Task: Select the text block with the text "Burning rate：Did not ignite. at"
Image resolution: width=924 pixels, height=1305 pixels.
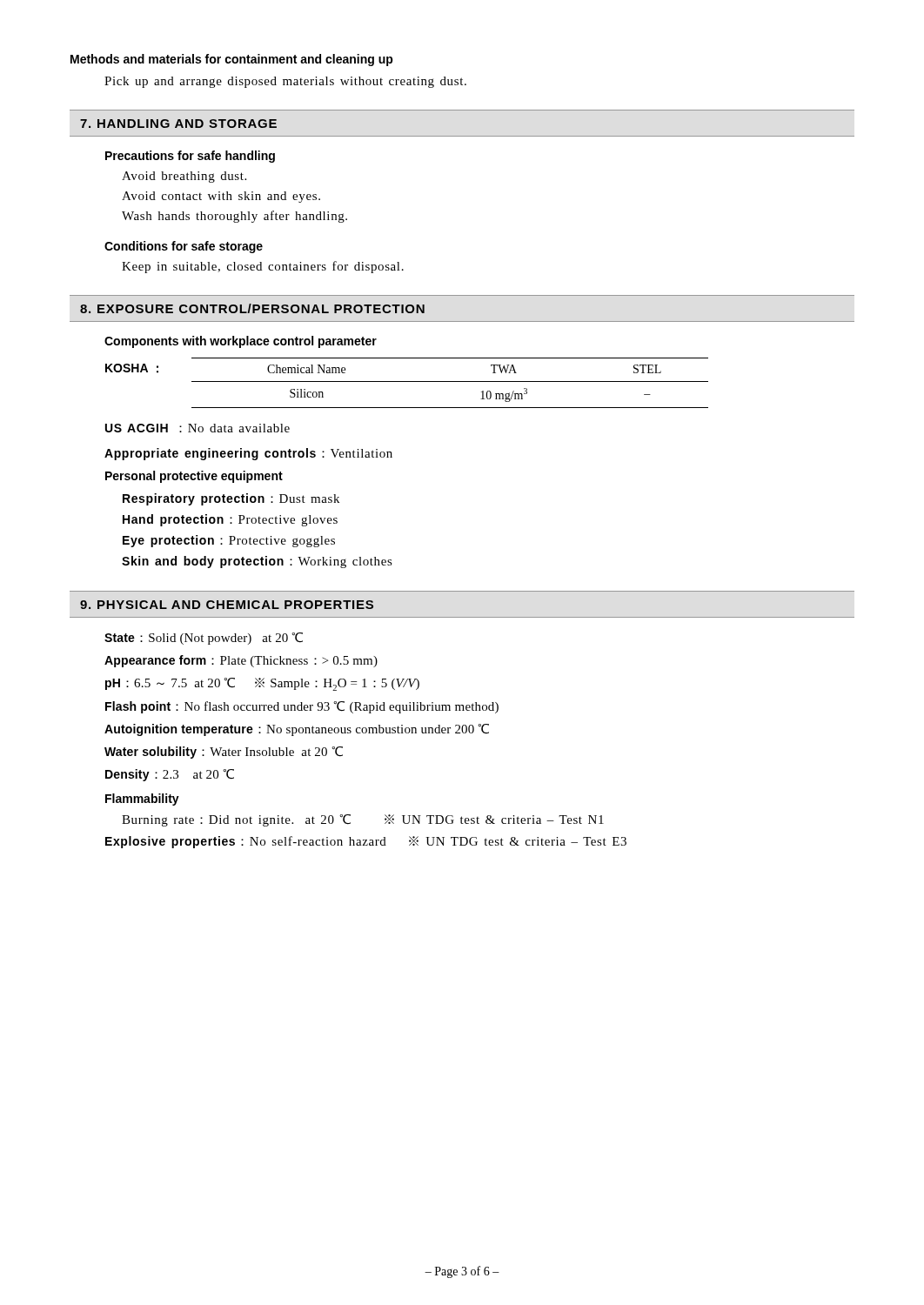Action: (x=239, y=819)
